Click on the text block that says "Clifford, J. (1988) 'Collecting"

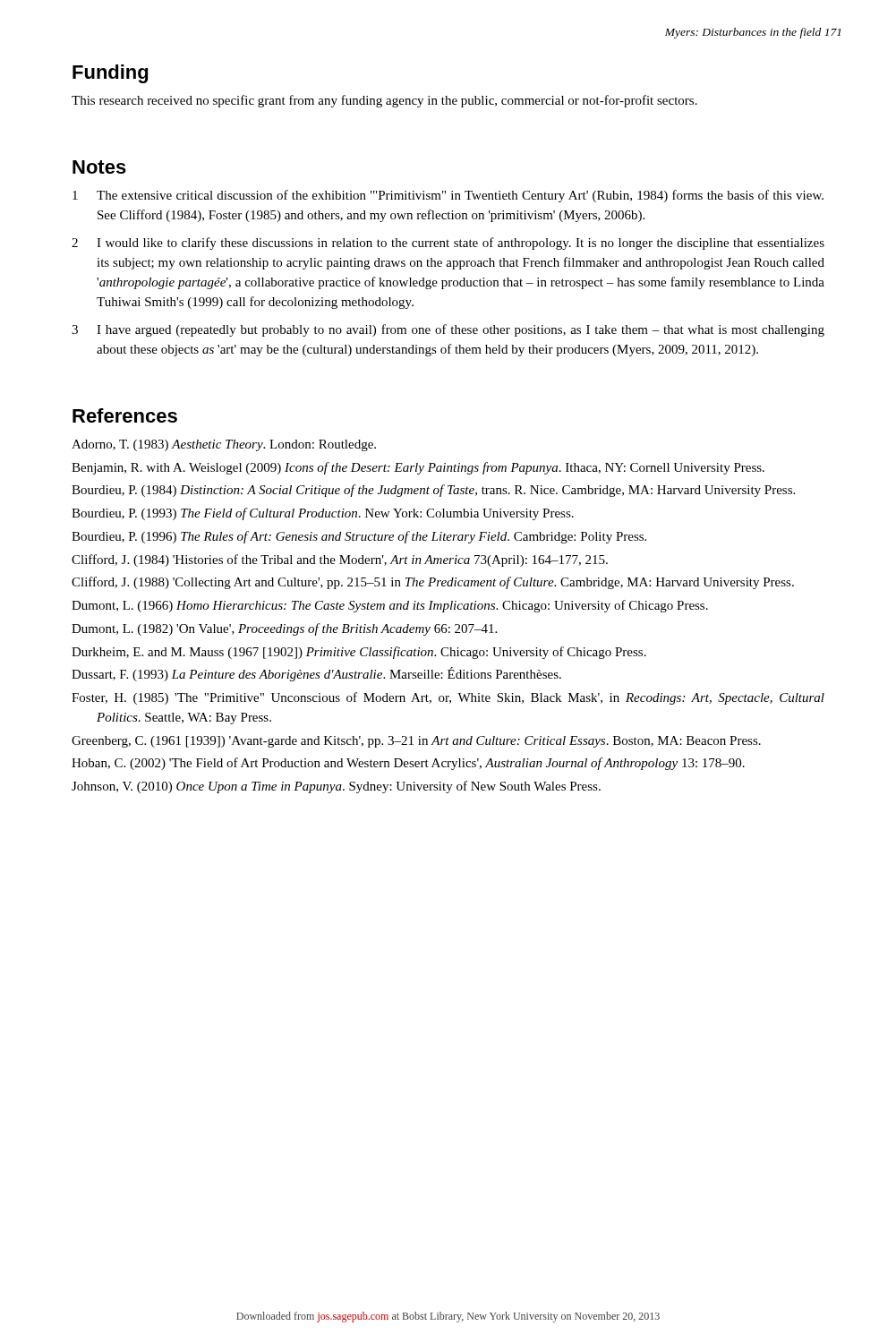433,582
